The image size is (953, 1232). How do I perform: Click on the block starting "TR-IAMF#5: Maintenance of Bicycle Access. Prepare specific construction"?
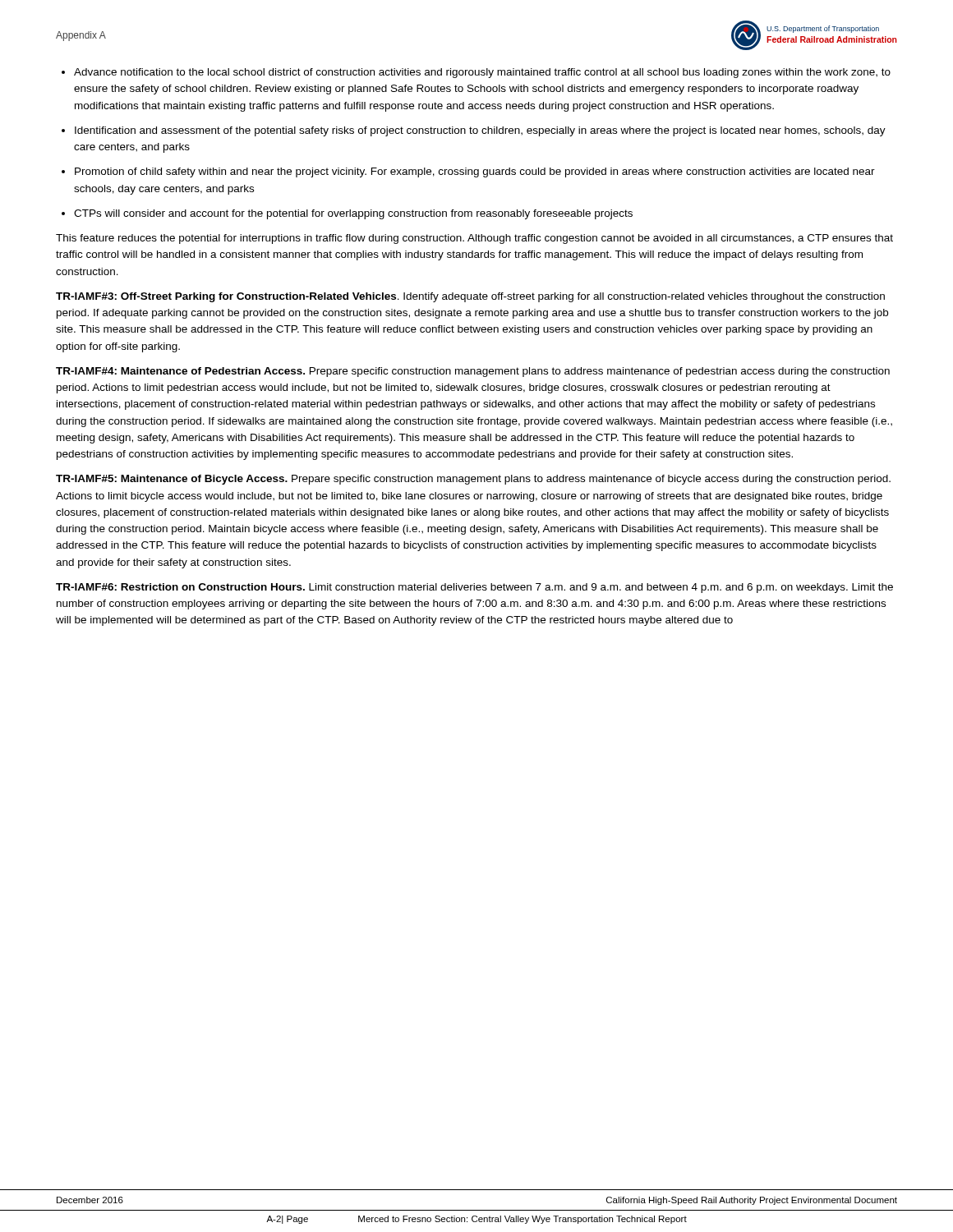click(x=476, y=521)
